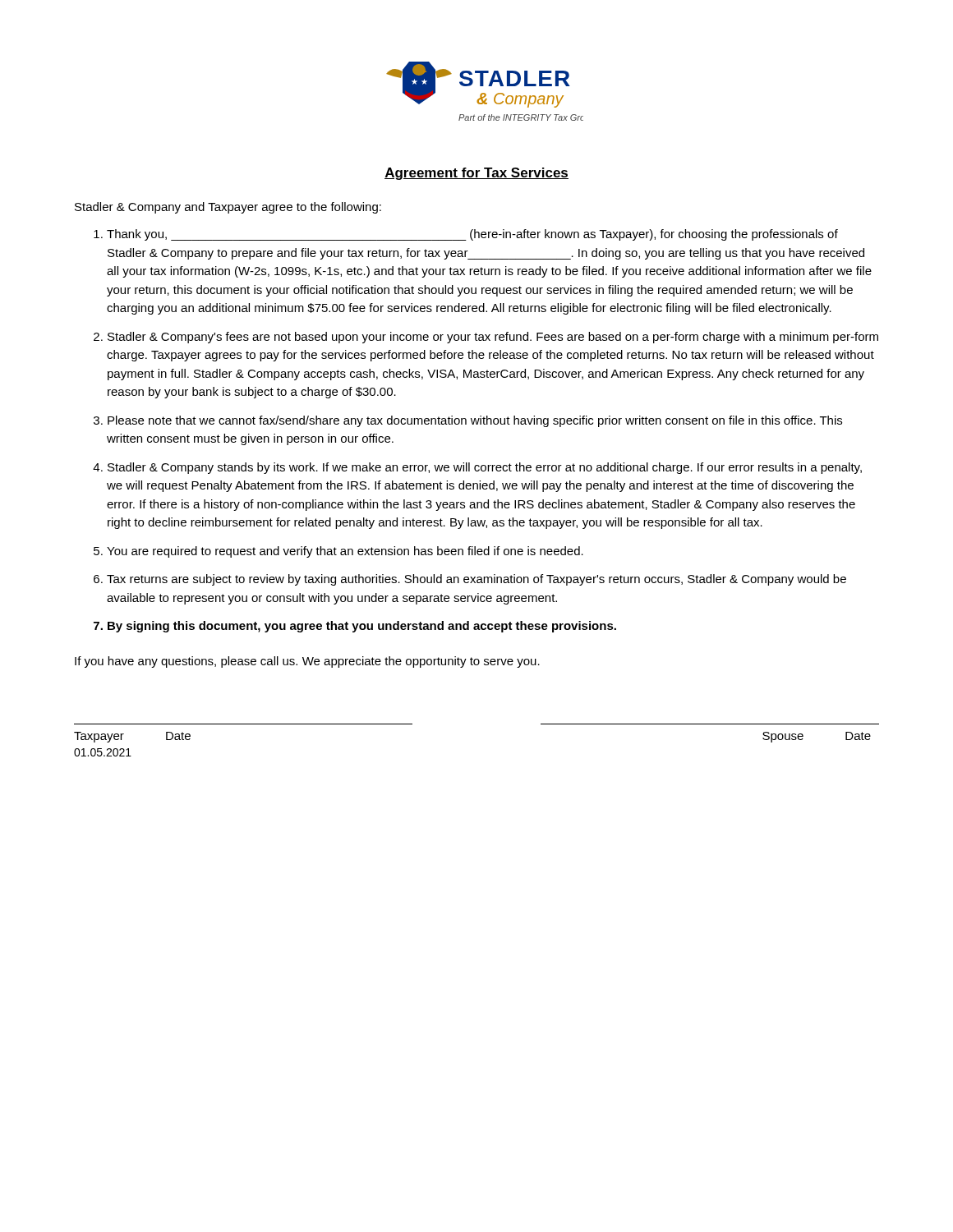953x1232 pixels.
Task: Locate the block of text that opens with "Thank you, ___________________________________________ (here-in-after known as"
Action: 489,271
